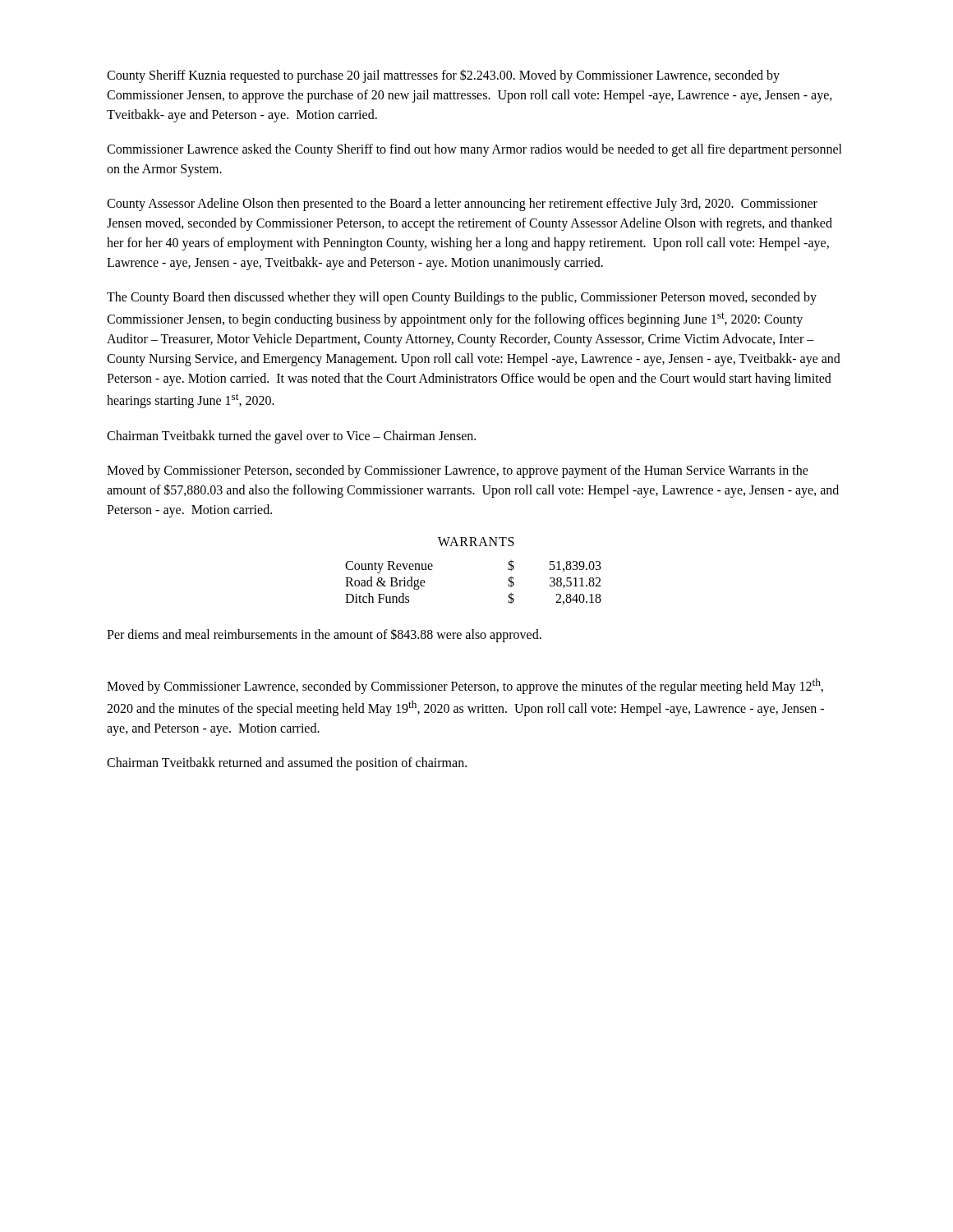Click the passage that begins "County Assessor Adeline Olson then"
The height and width of the screenshot is (1232, 953).
469,233
